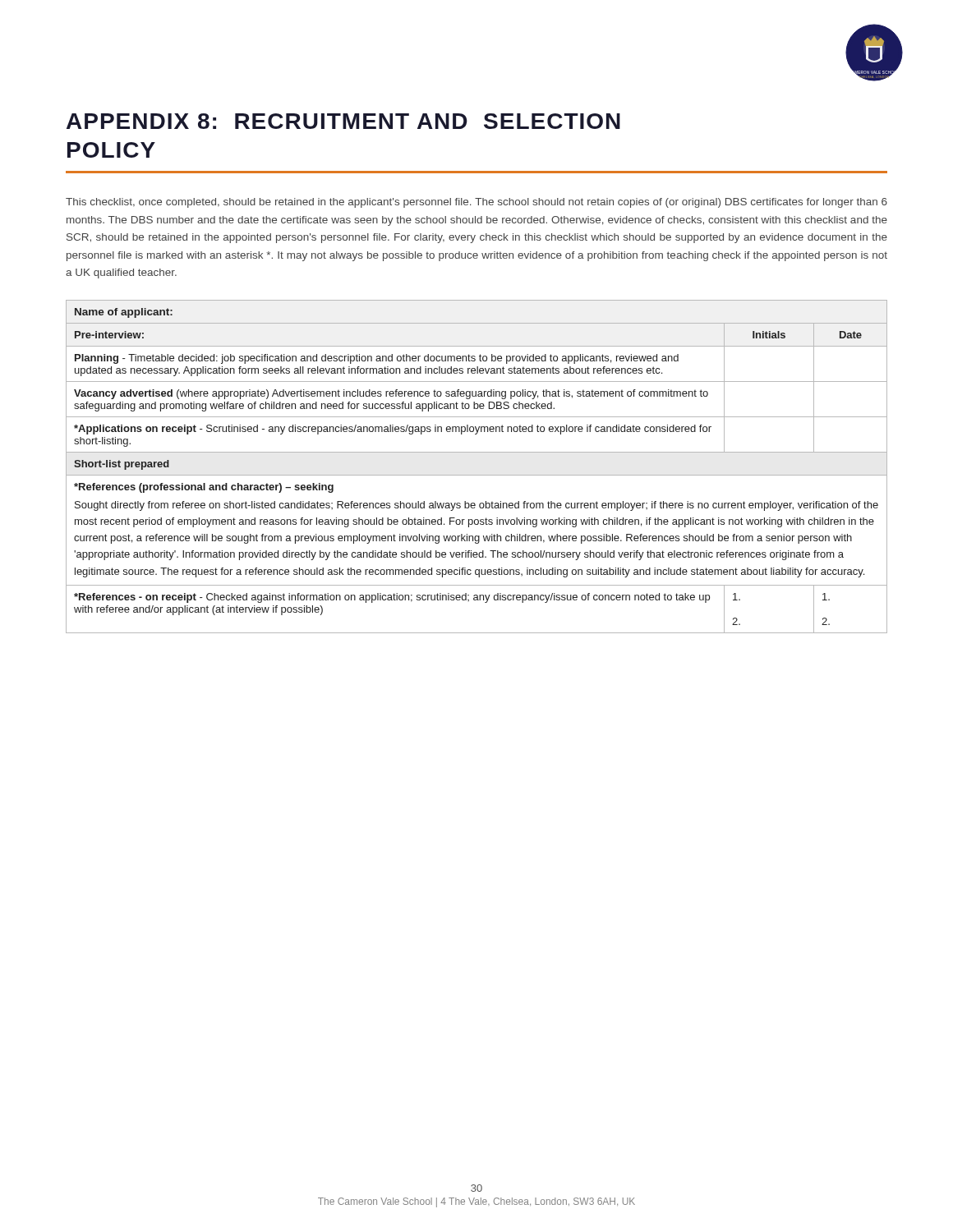Point to the block beginning "This checklist, once completed,"
The image size is (953, 1232).
(476, 237)
